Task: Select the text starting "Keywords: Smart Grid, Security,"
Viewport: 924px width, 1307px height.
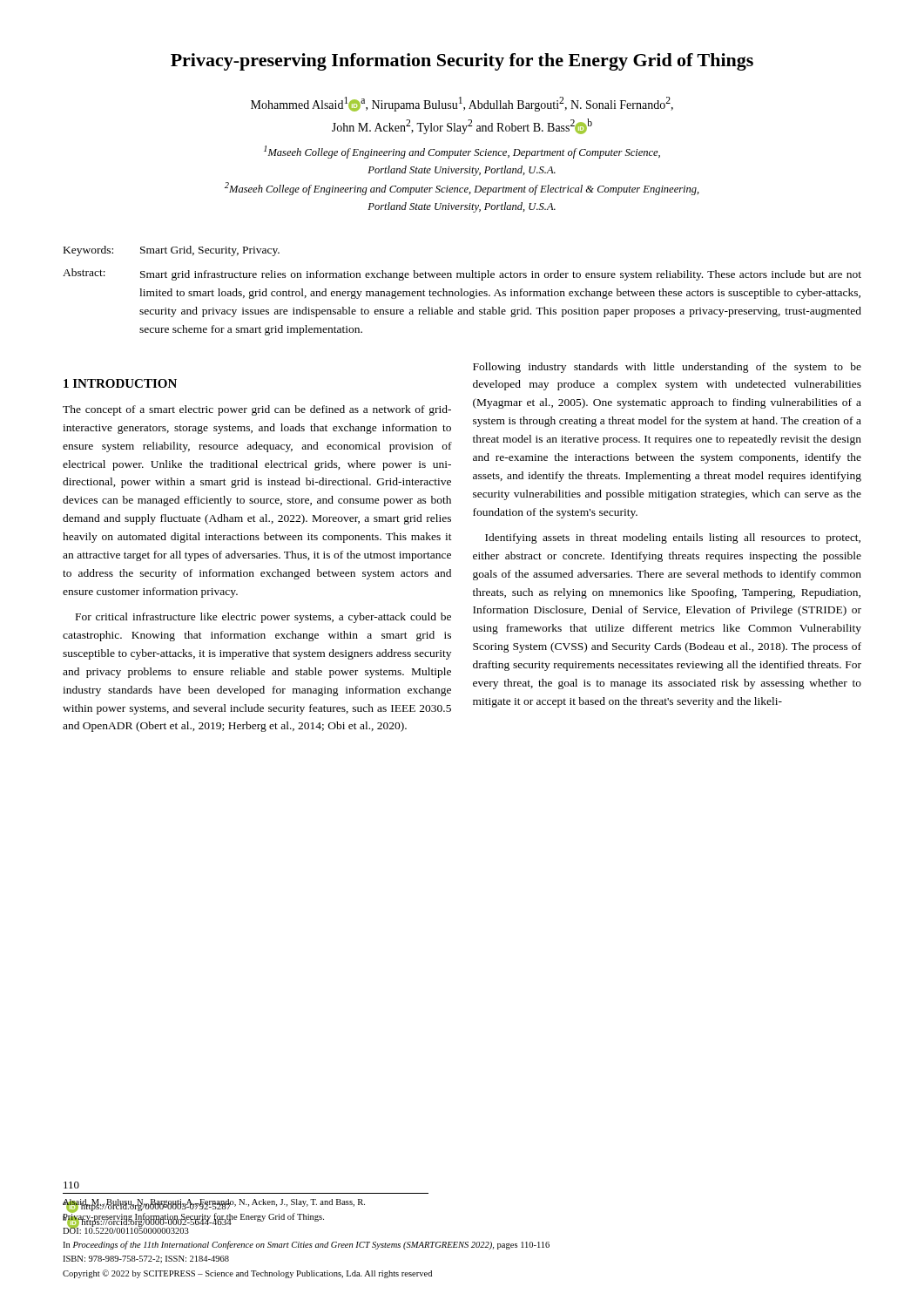Action: tap(172, 251)
